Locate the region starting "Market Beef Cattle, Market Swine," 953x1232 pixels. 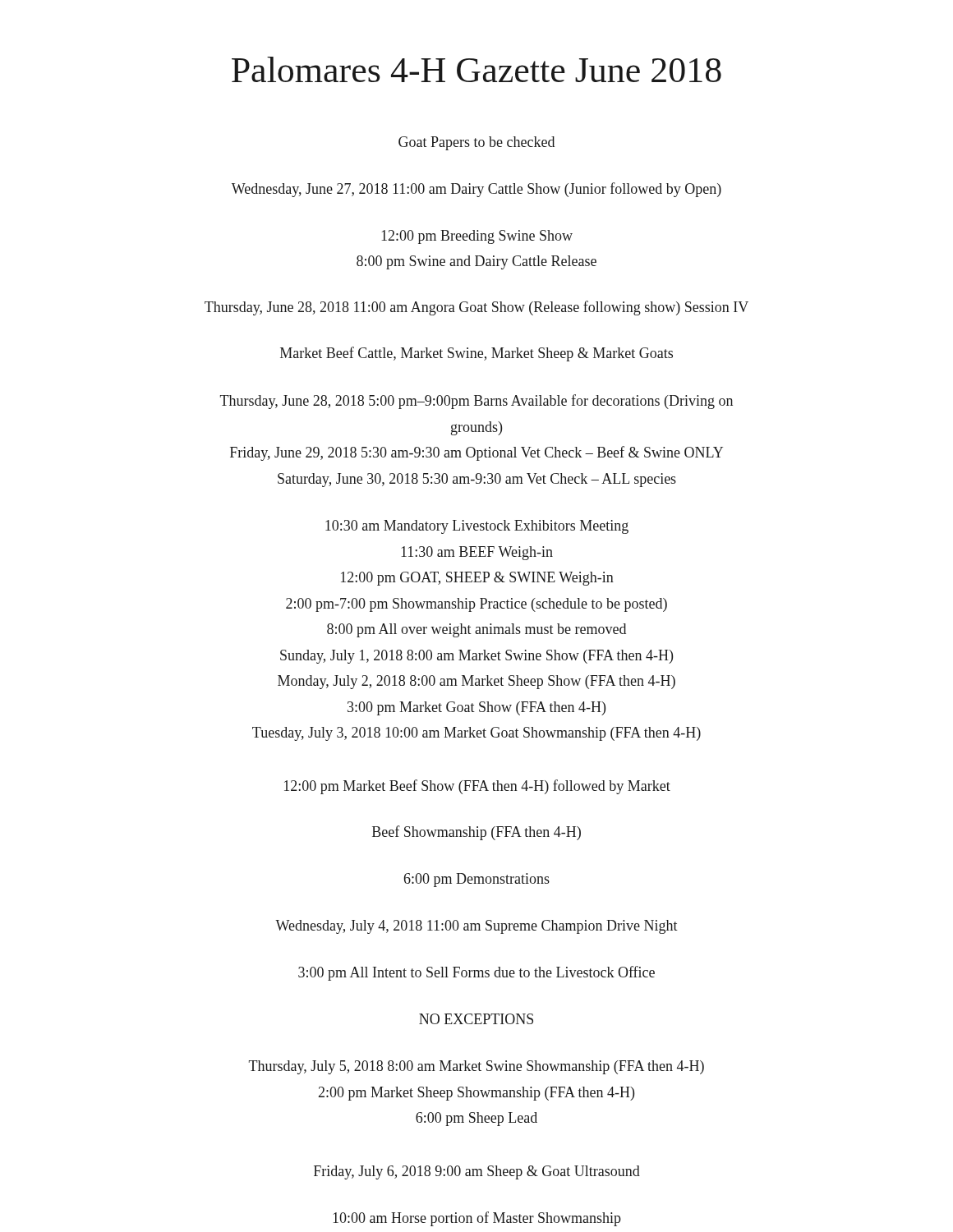[476, 353]
